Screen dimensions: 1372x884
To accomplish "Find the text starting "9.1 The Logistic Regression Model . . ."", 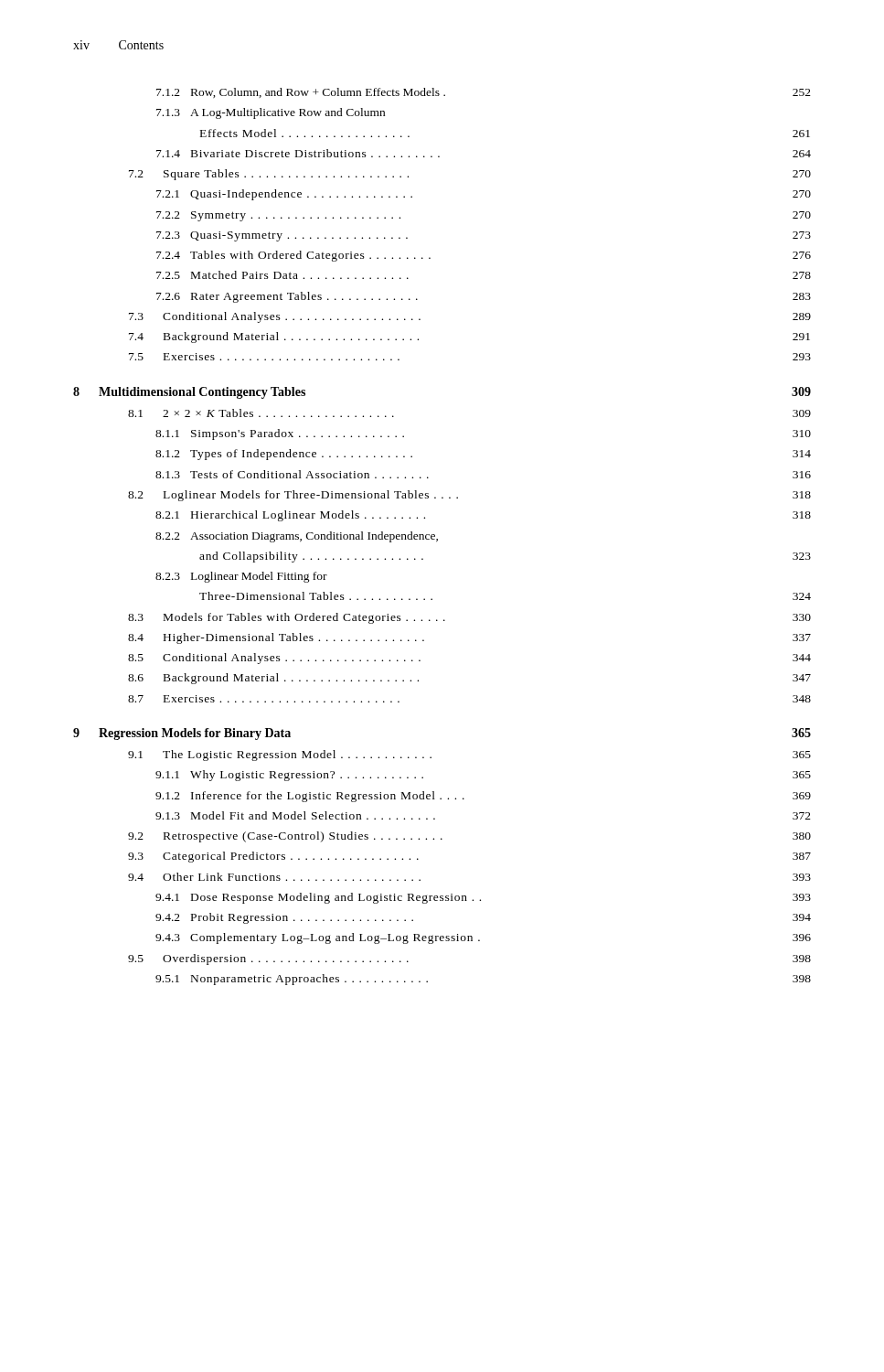I will [248, 755].
